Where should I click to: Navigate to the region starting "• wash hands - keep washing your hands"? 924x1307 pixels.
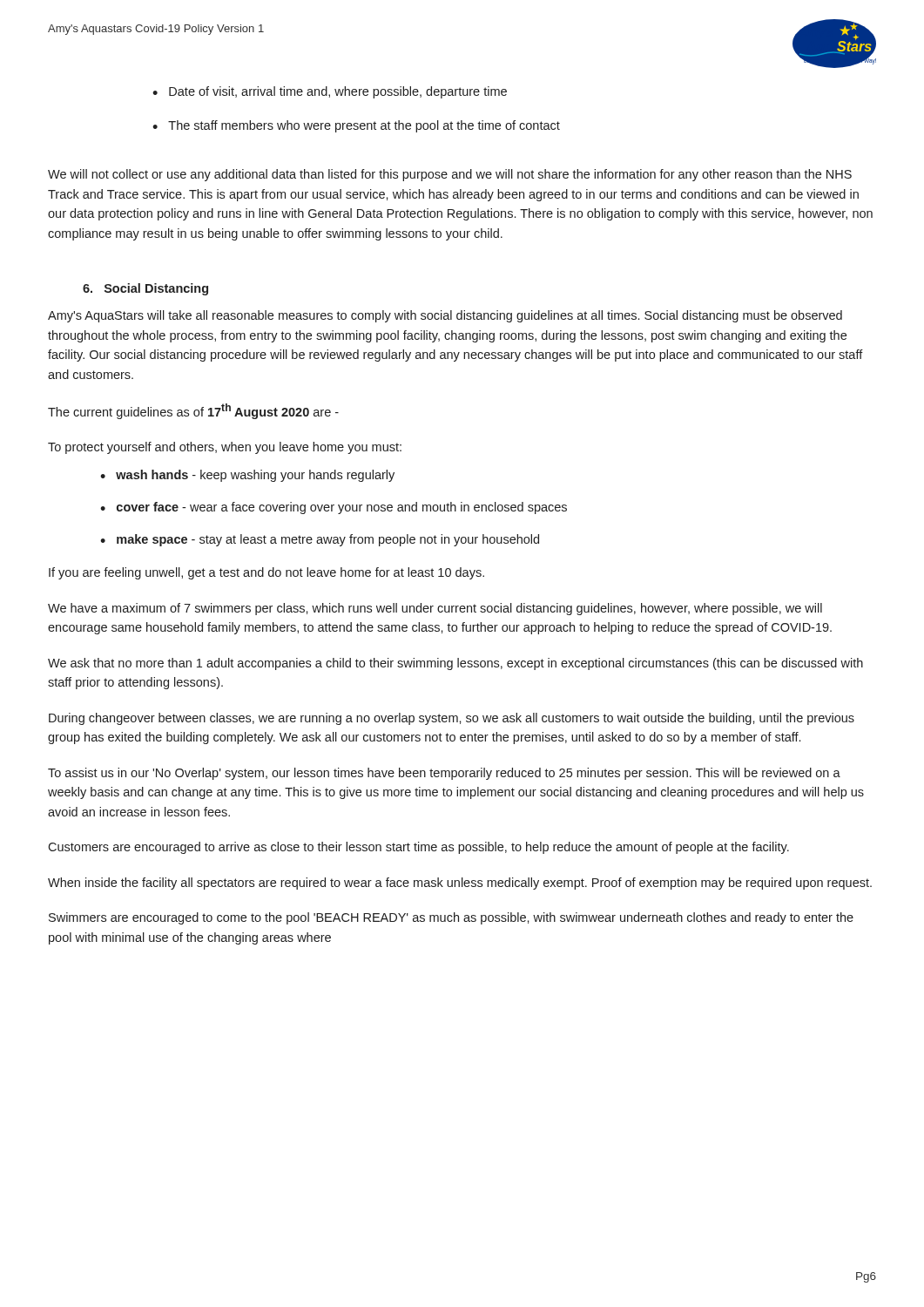click(x=247, y=477)
